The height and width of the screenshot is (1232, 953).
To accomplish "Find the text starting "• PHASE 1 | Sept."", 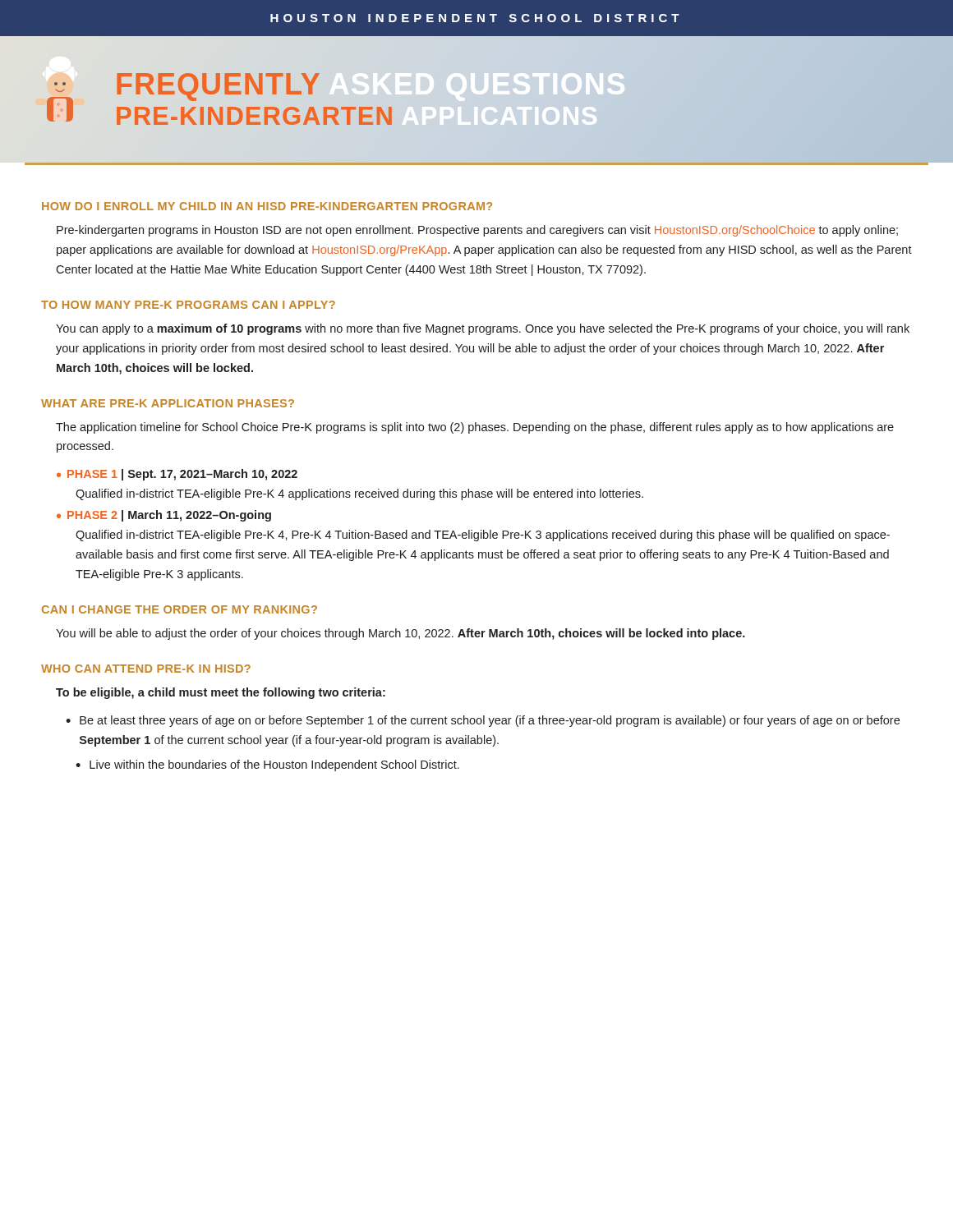I will [x=484, y=485].
